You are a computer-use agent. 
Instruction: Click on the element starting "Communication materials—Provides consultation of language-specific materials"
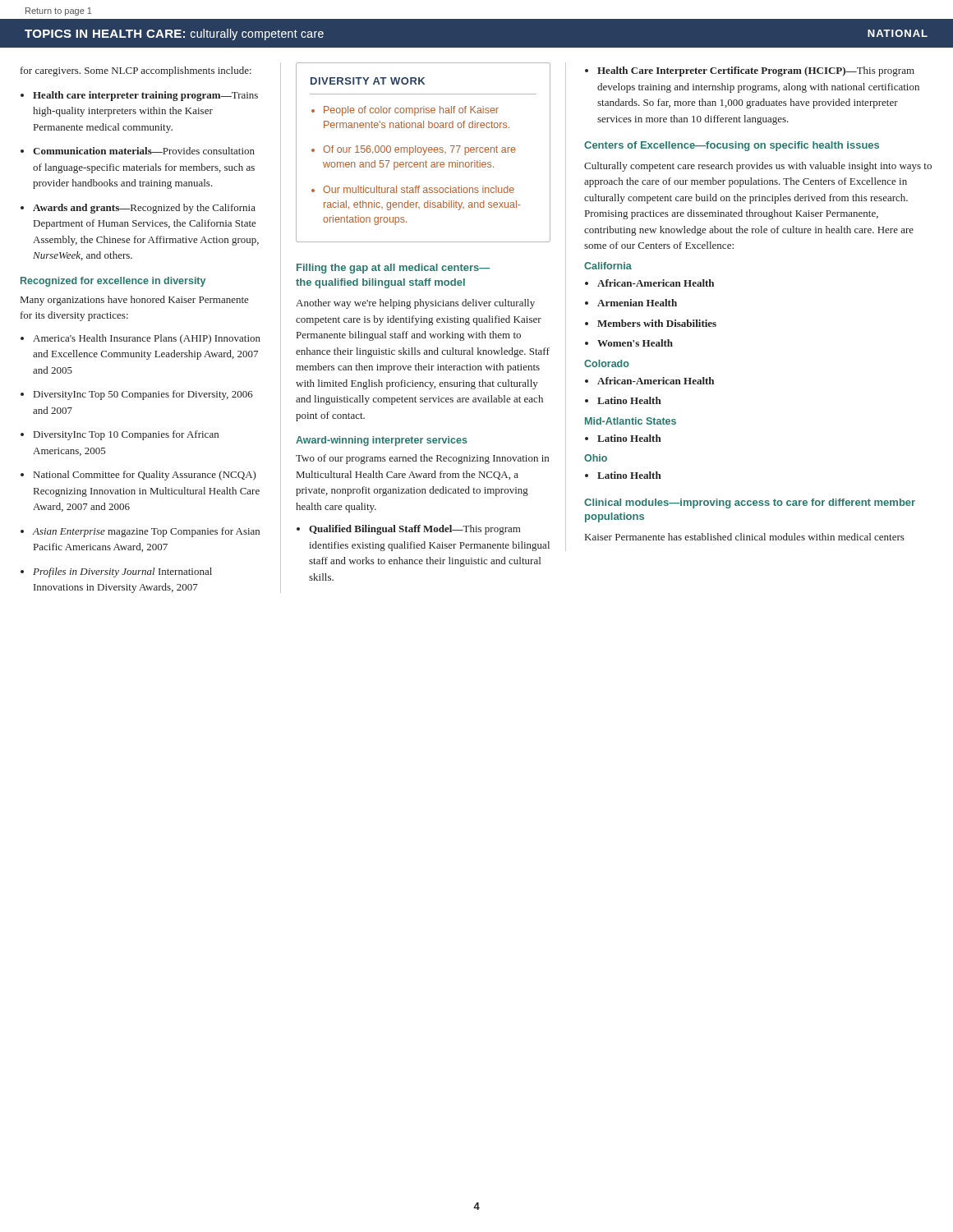click(x=144, y=167)
